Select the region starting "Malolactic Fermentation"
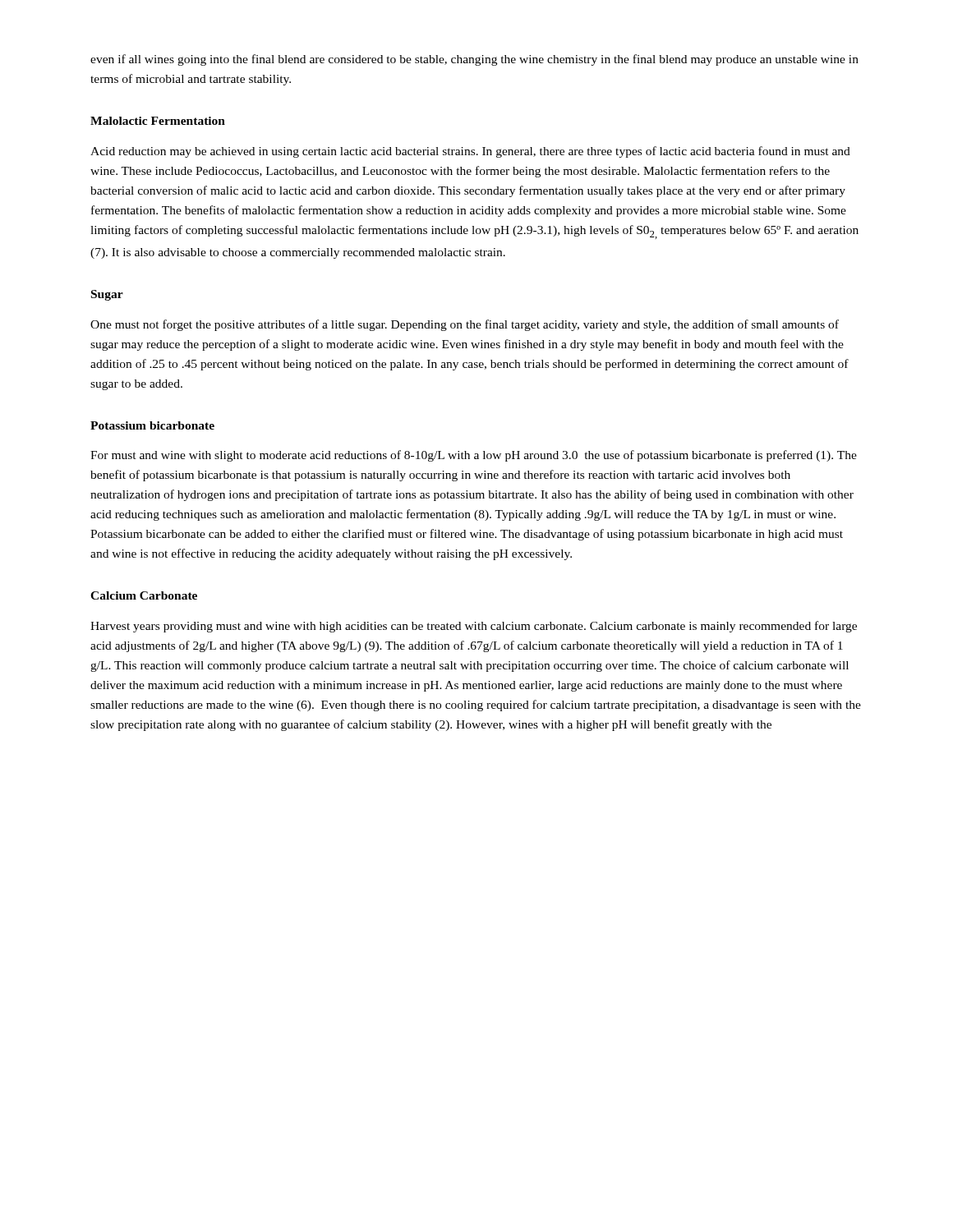This screenshot has width=953, height=1232. (158, 120)
